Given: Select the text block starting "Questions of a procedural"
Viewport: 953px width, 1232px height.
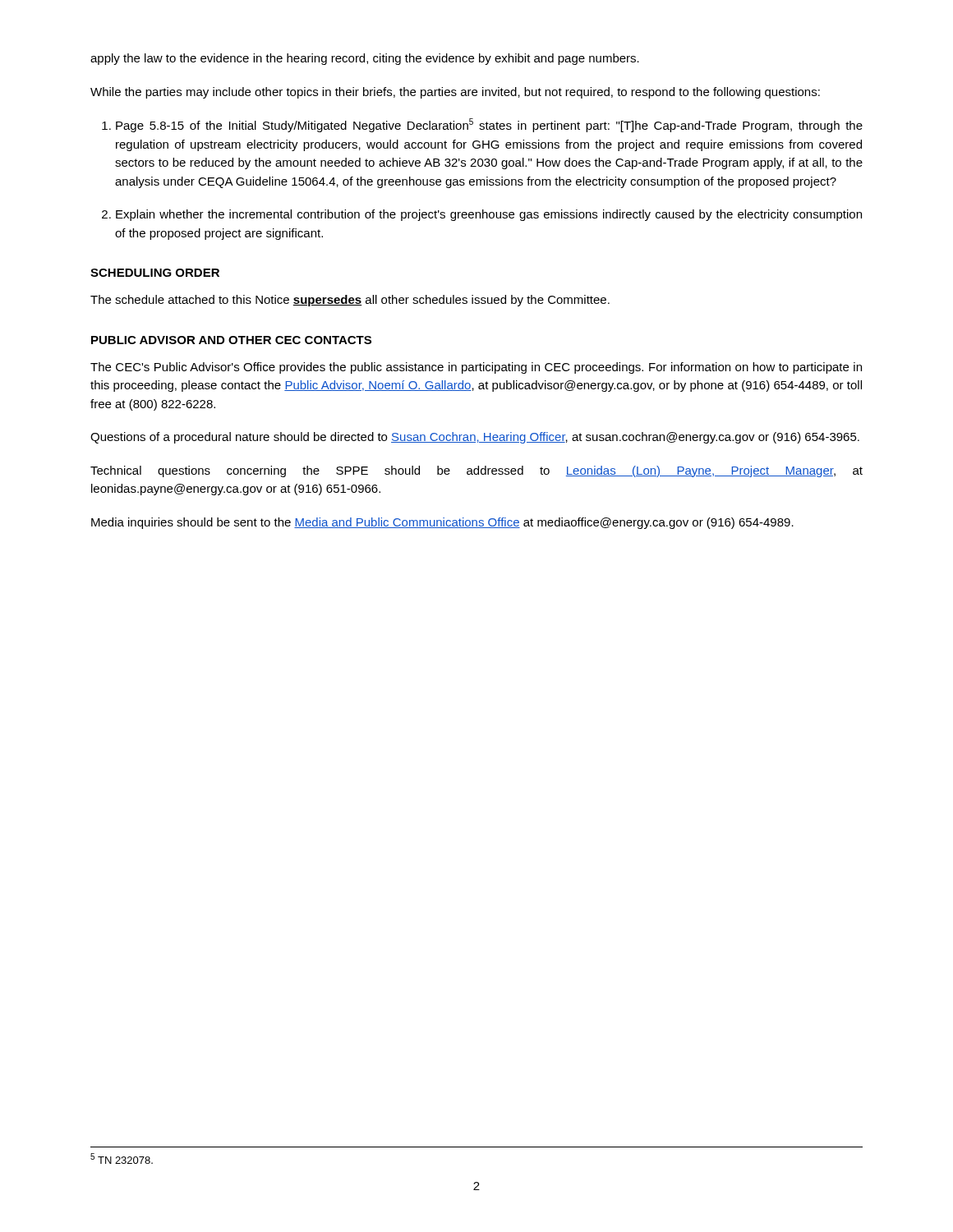Looking at the screenshot, I should pos(475,437).
